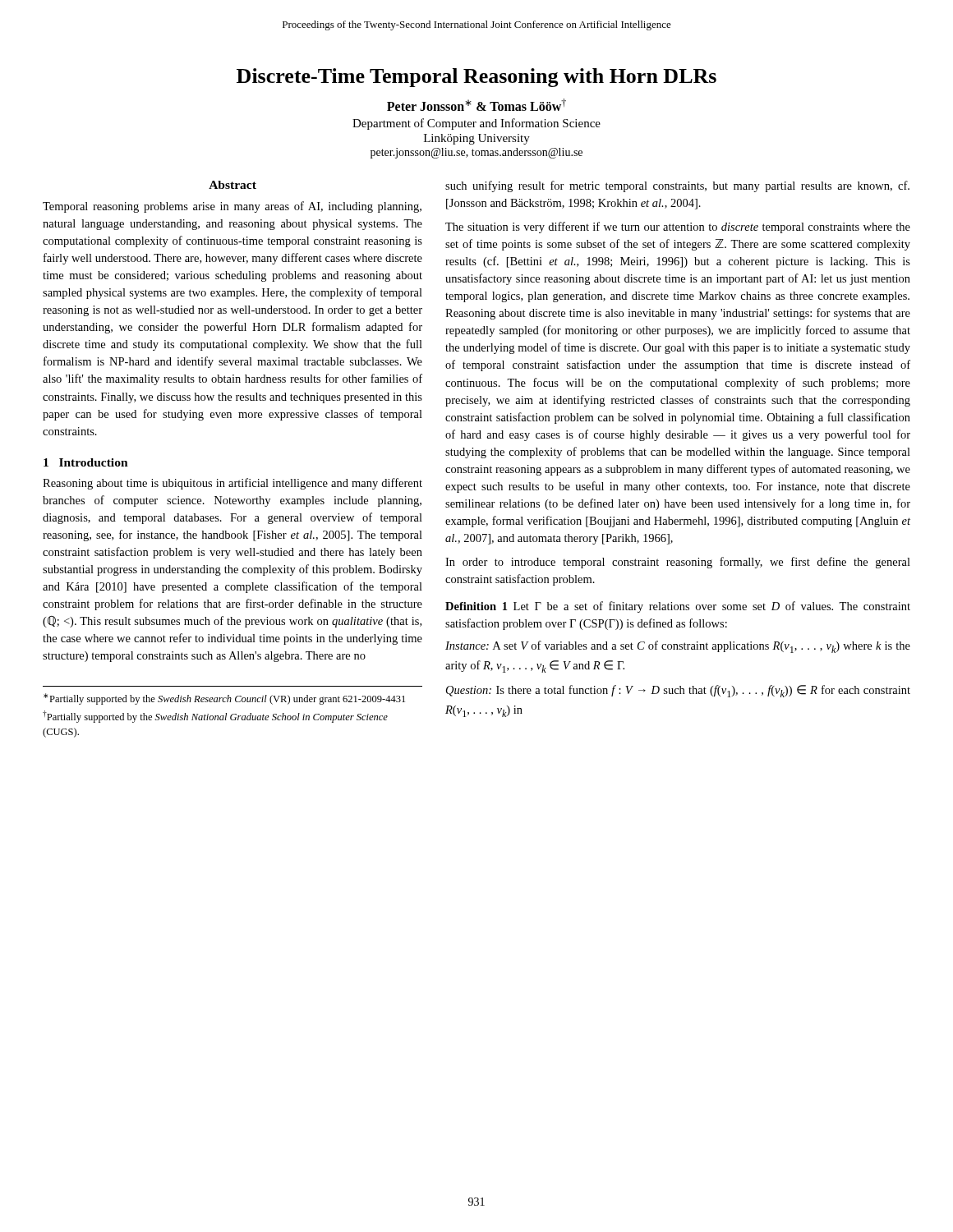Click the passage that begins "∗Partially supported by the"
The height and width of the screenshot is (1232, 953).
point(224,698)
